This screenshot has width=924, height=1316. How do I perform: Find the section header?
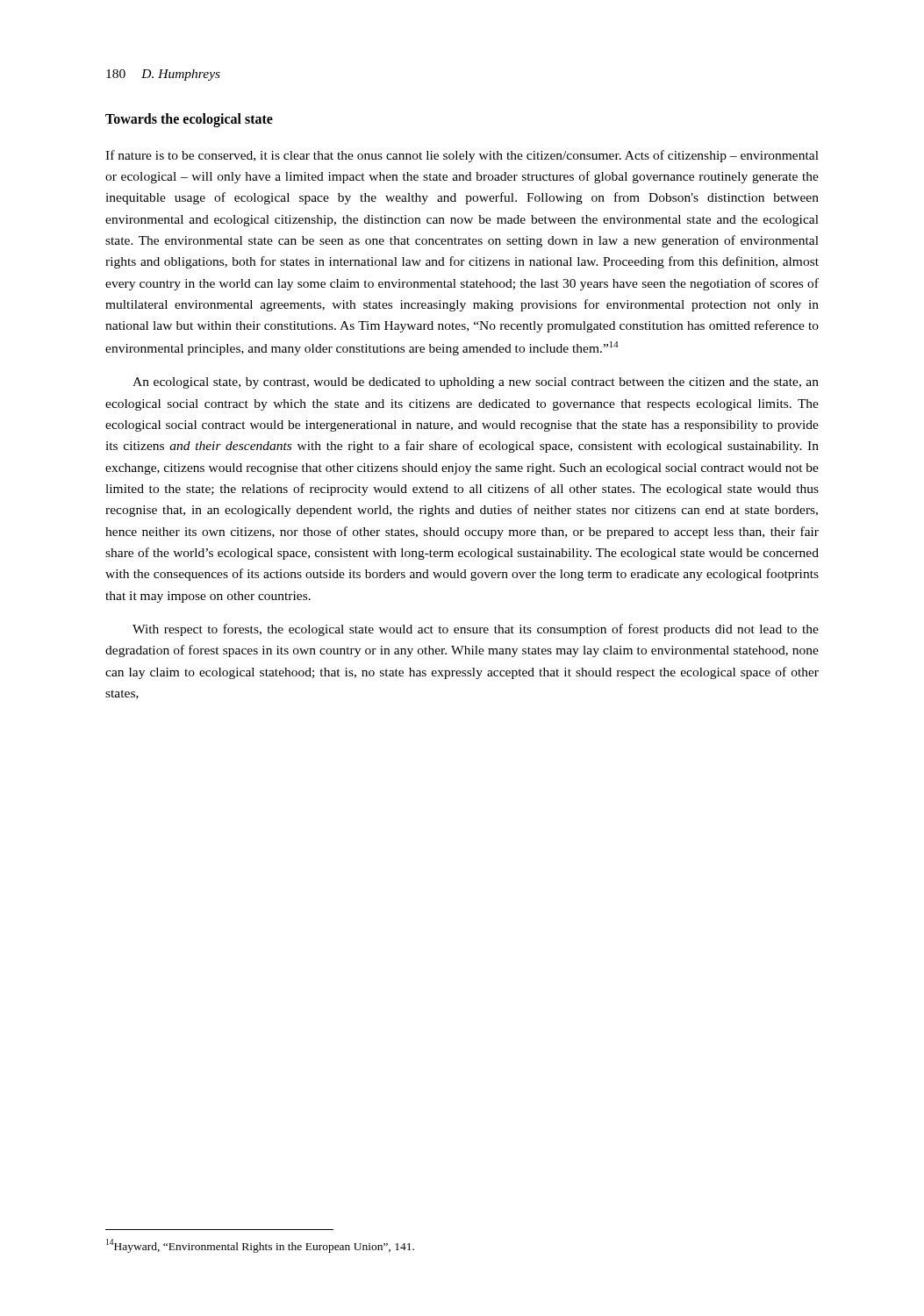click(x=189, y=119)
